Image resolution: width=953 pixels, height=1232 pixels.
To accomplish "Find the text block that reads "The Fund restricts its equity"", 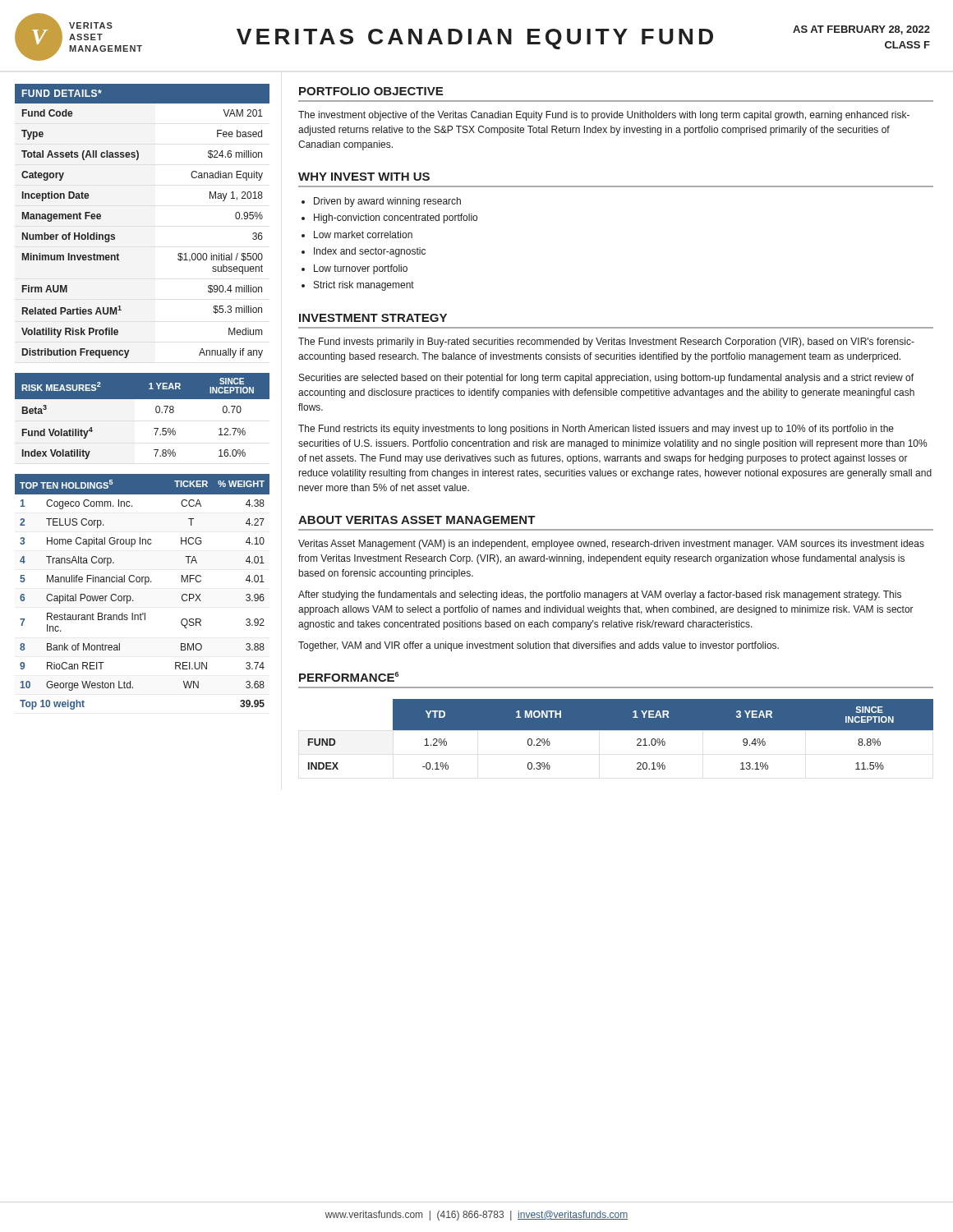I will coord(615,459).
